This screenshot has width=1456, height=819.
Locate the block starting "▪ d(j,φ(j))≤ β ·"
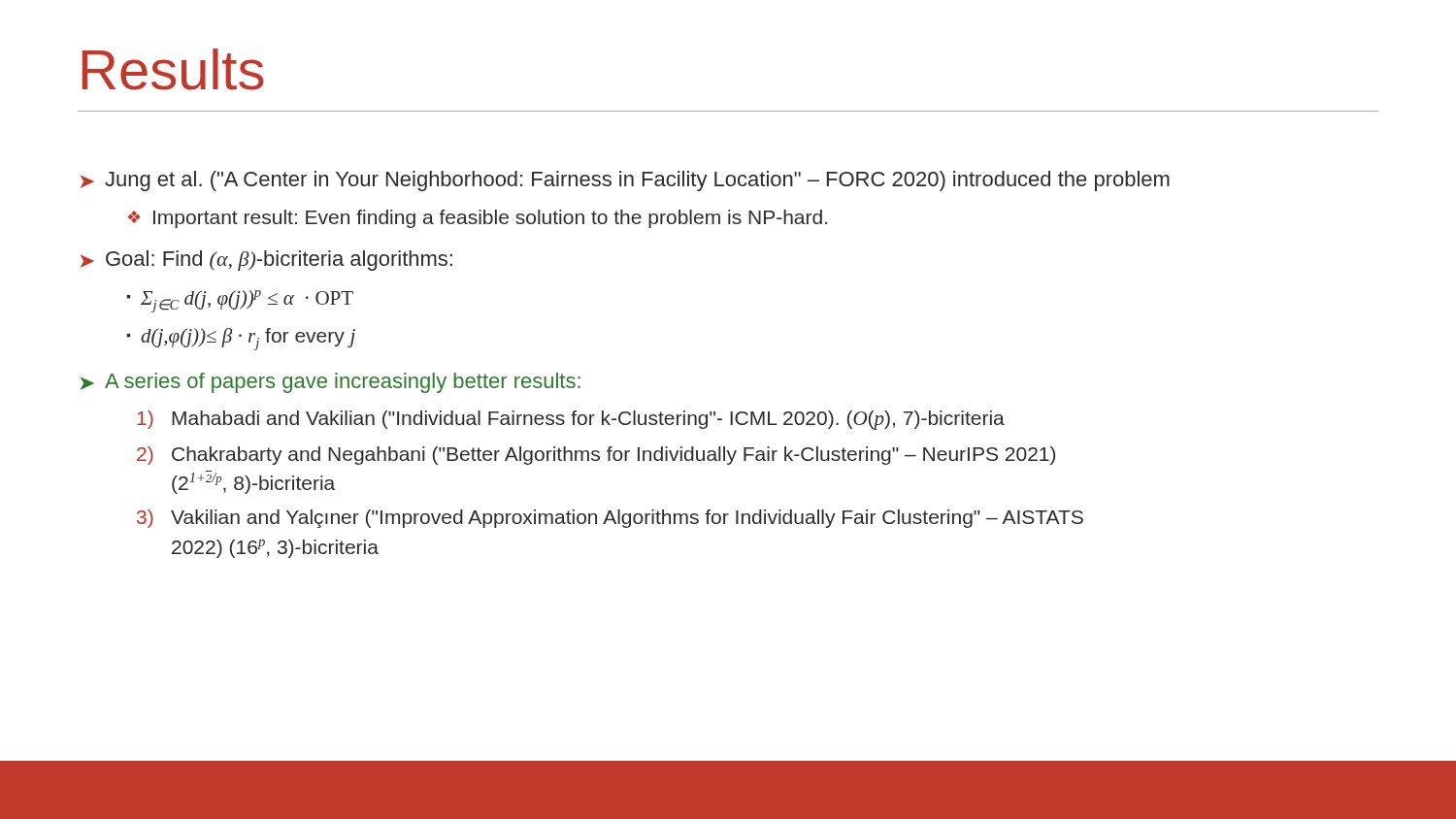click(x=241, y=337)
